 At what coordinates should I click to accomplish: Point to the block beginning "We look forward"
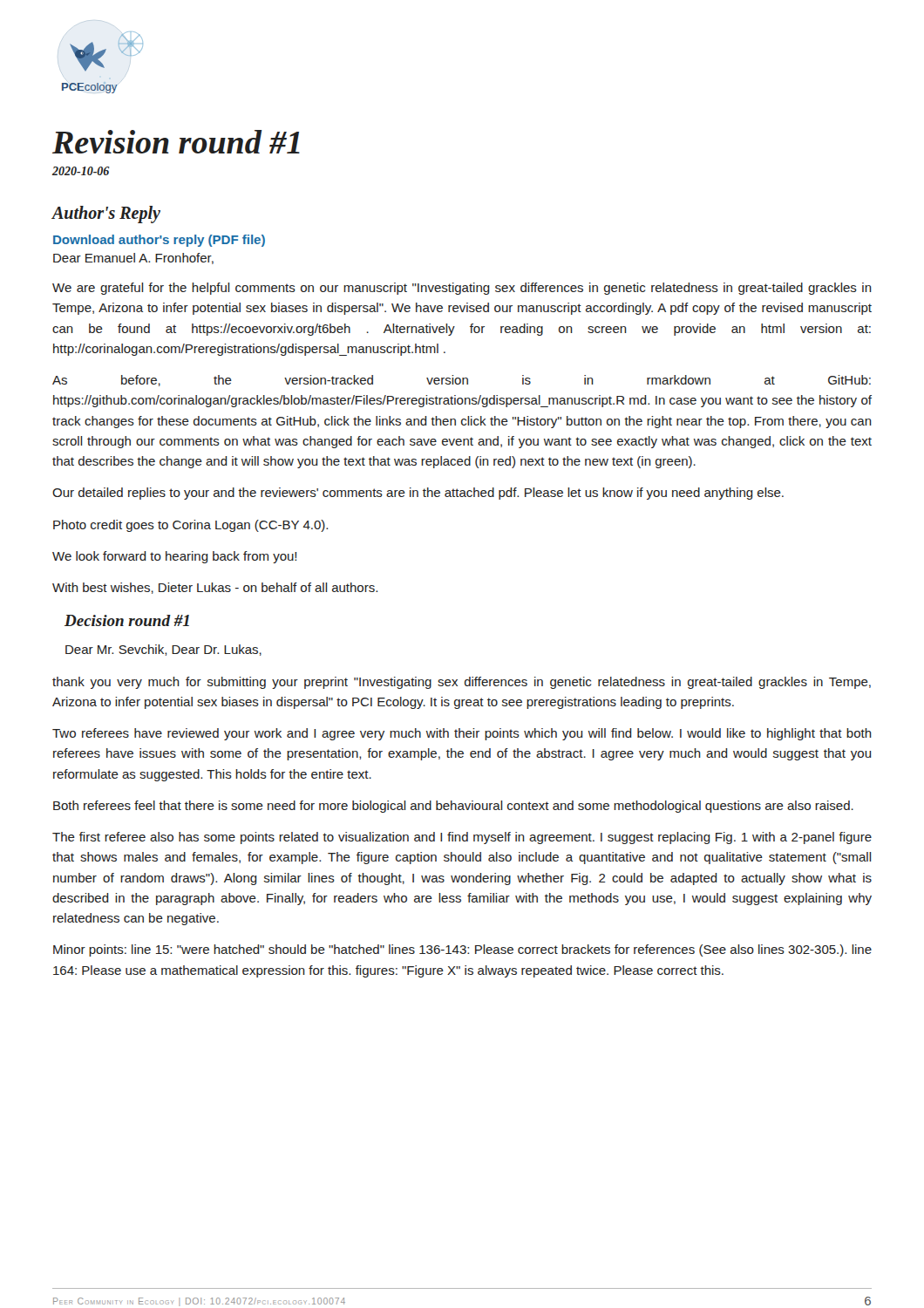pos(175,556)
